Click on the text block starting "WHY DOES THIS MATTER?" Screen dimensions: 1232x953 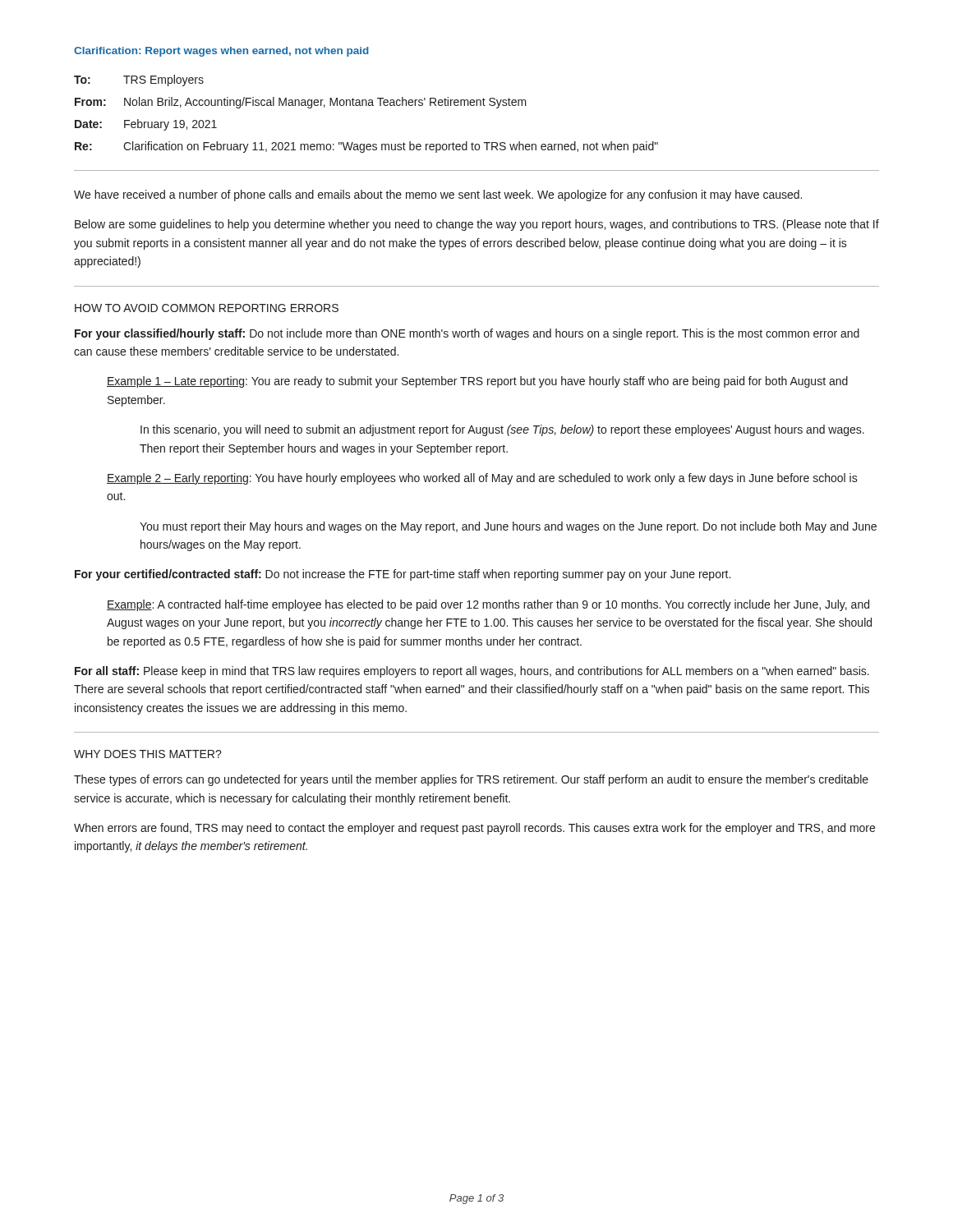tap(148, 754)
